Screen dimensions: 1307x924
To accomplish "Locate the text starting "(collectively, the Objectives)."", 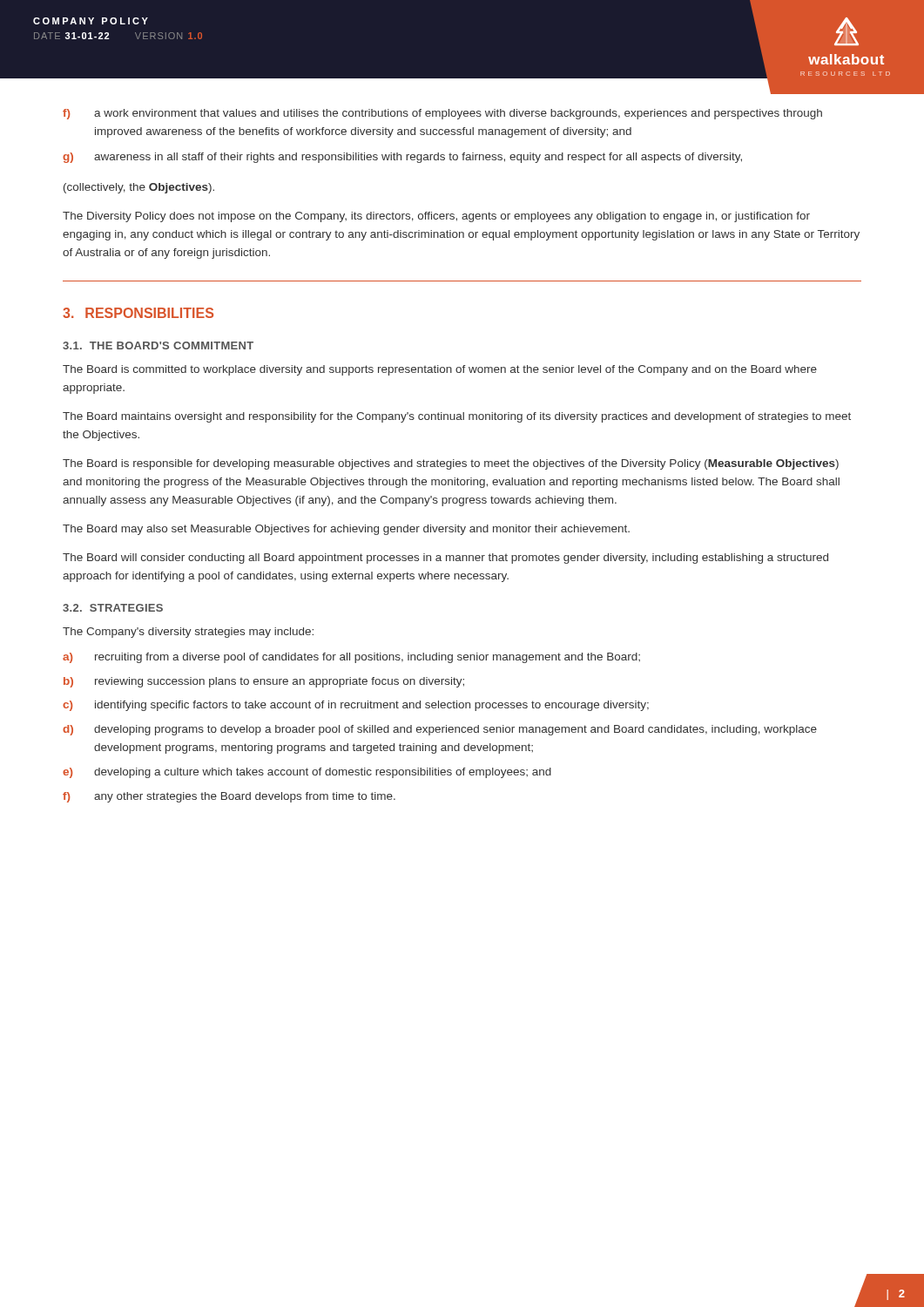I will 139,187.
